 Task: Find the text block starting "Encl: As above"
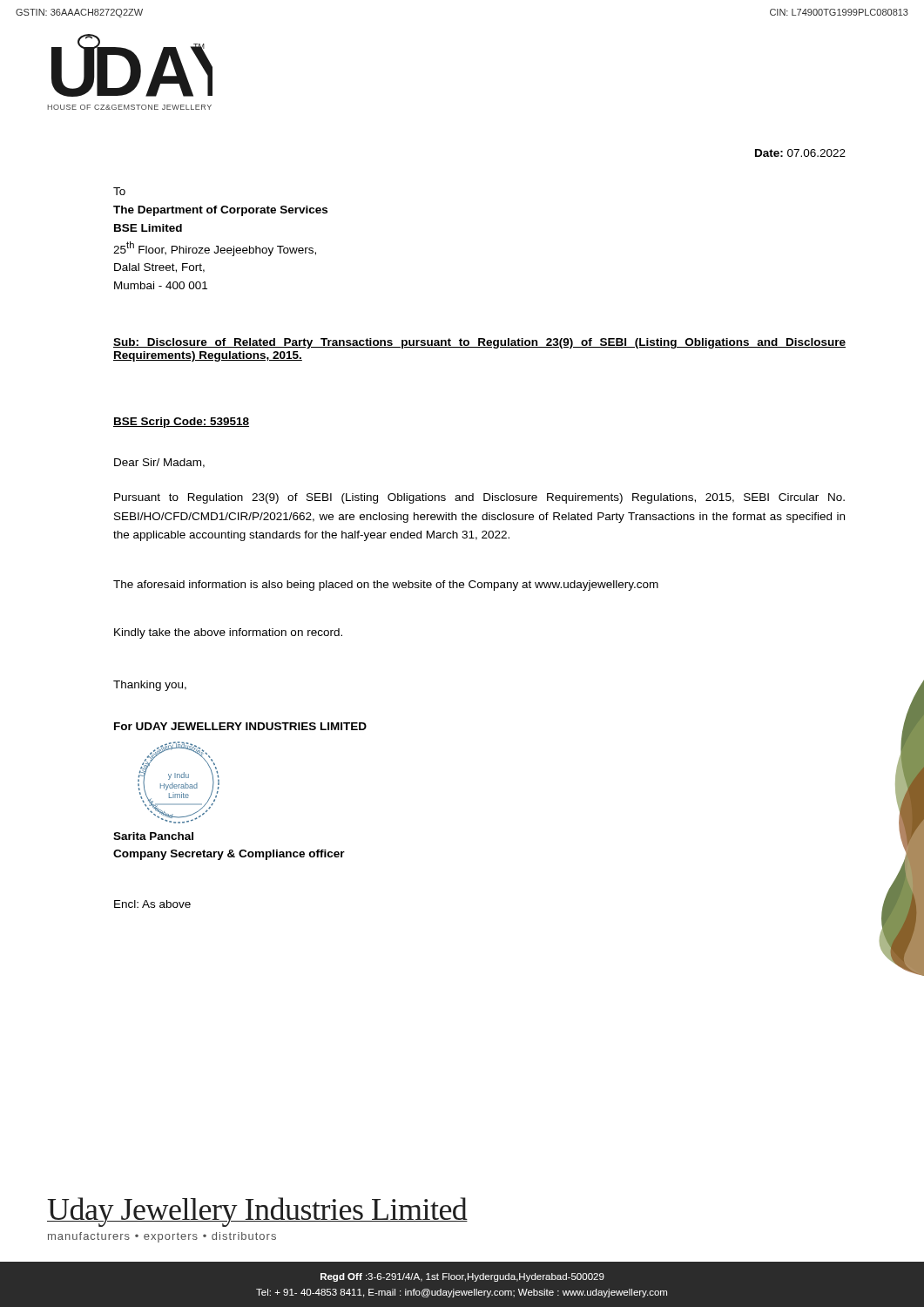click(x=152, y=904)
